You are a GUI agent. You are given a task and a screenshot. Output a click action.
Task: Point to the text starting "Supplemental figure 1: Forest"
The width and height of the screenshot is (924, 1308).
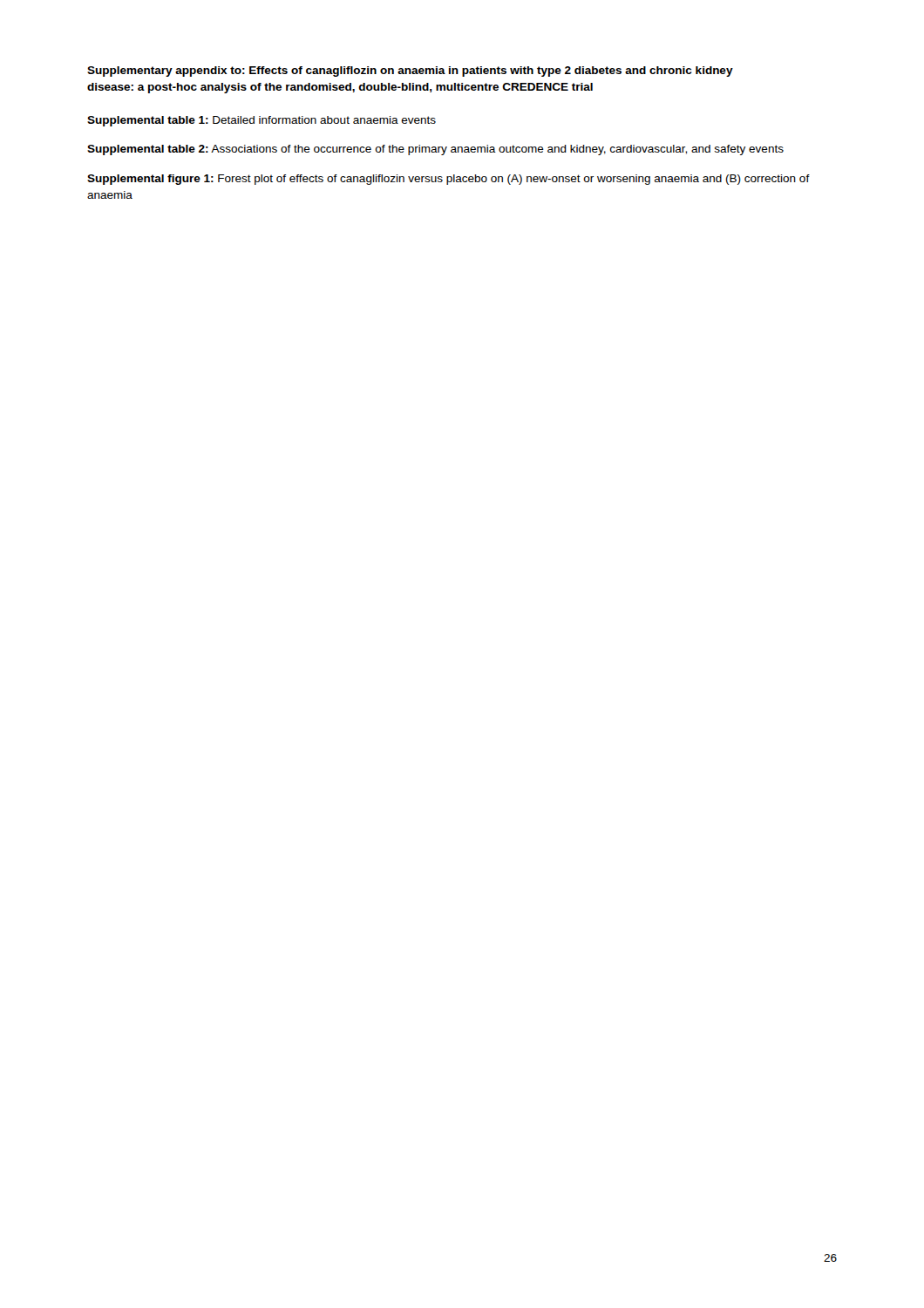448,187
